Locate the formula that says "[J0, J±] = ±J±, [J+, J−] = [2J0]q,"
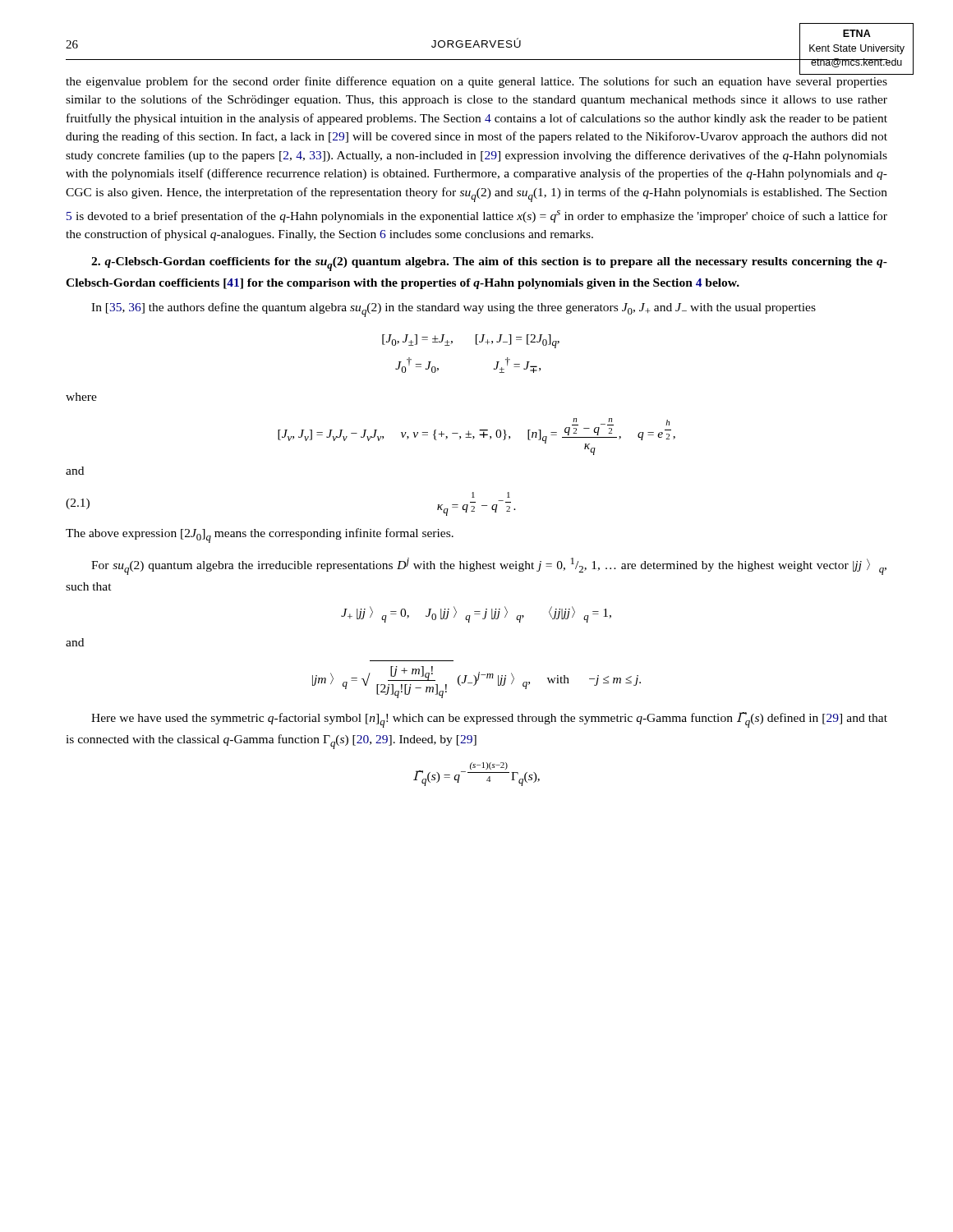Screen dimensions: 1232x953 [x=476, y=353]
